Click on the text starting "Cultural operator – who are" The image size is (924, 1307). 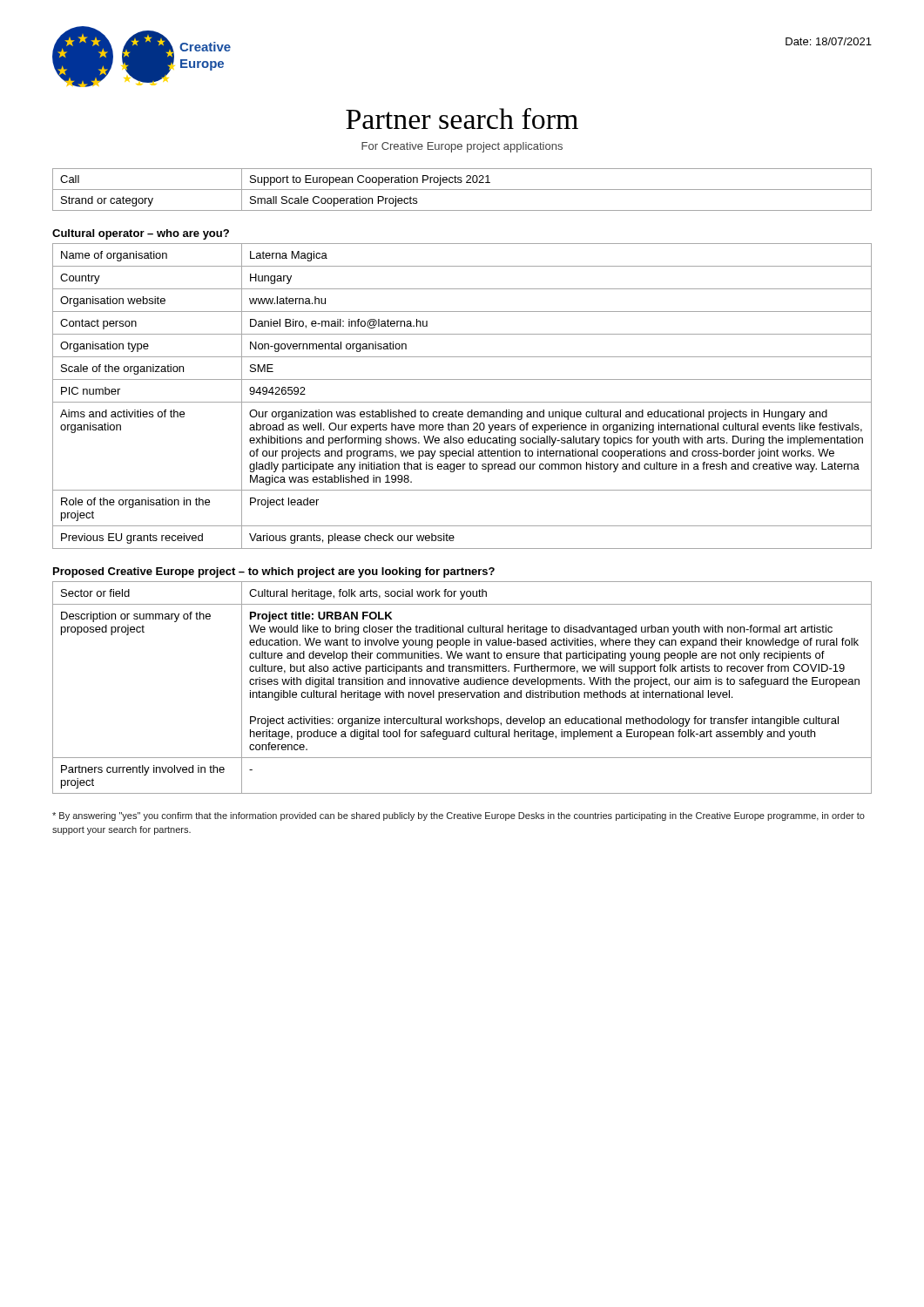coord(141,233)
